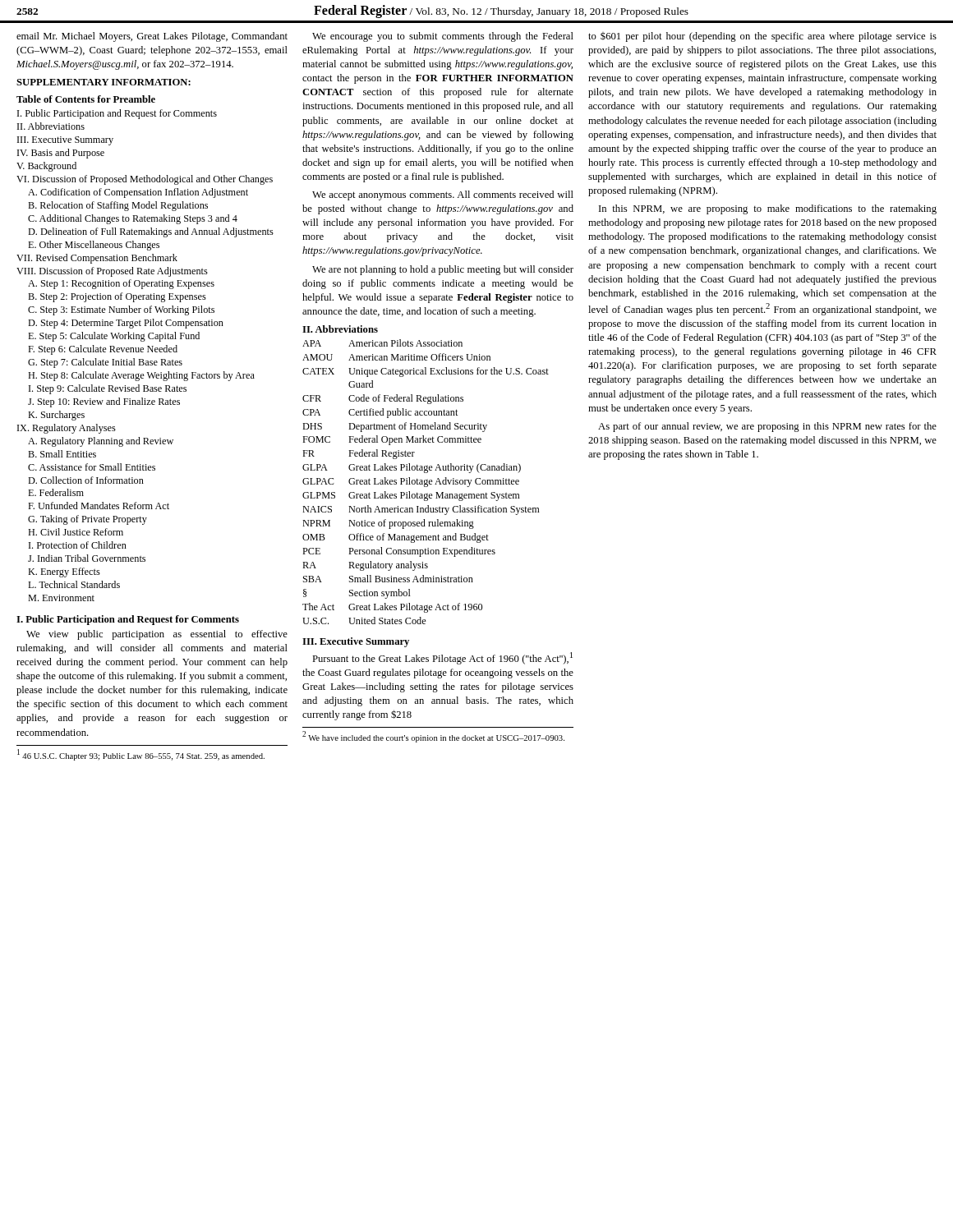Viewport: 953px width, 1232px height.
Task: Find "L. Technical Standards" on this page
Action: point(74,585)
